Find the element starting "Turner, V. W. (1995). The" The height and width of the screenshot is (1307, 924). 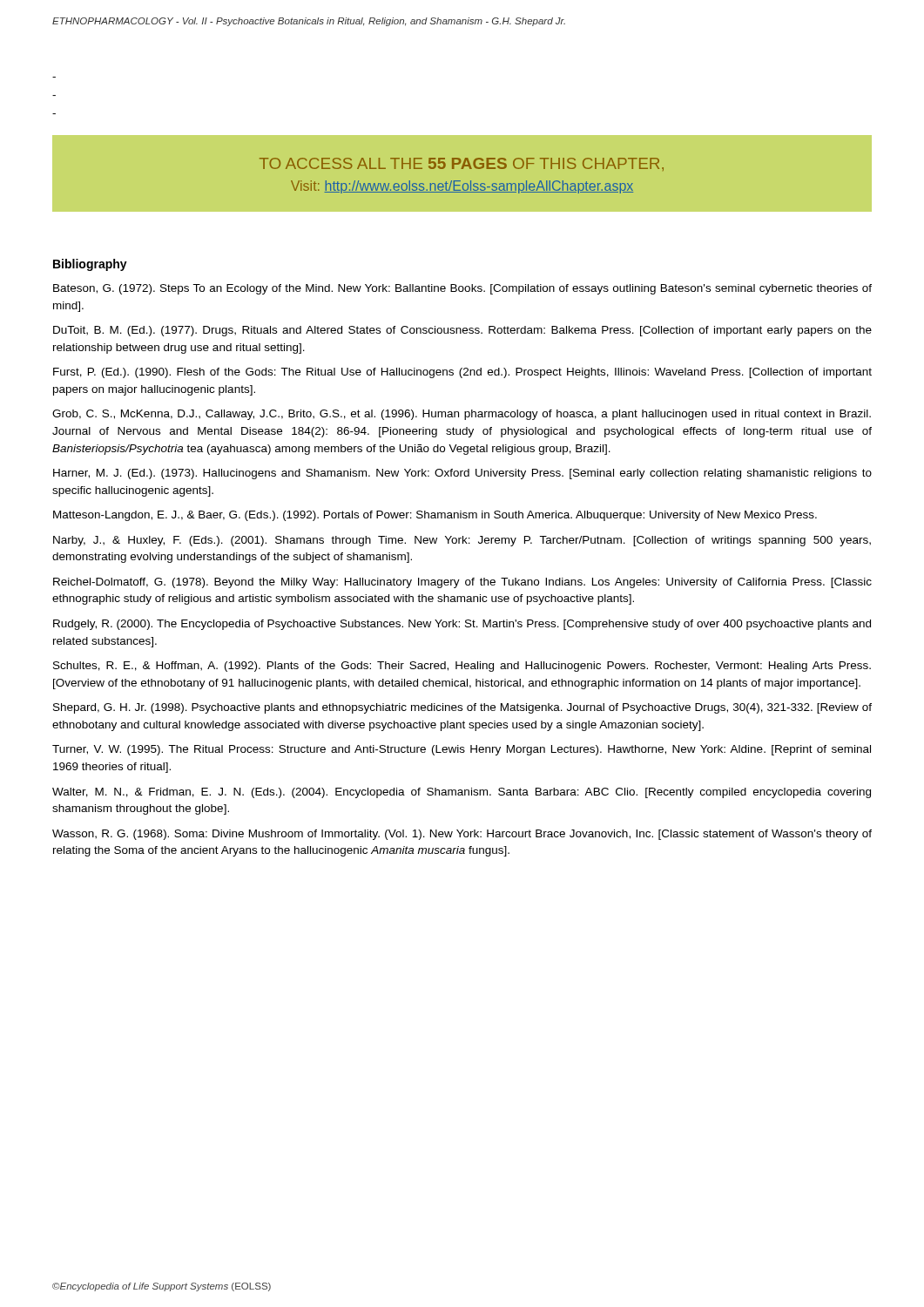click(462, 758)
